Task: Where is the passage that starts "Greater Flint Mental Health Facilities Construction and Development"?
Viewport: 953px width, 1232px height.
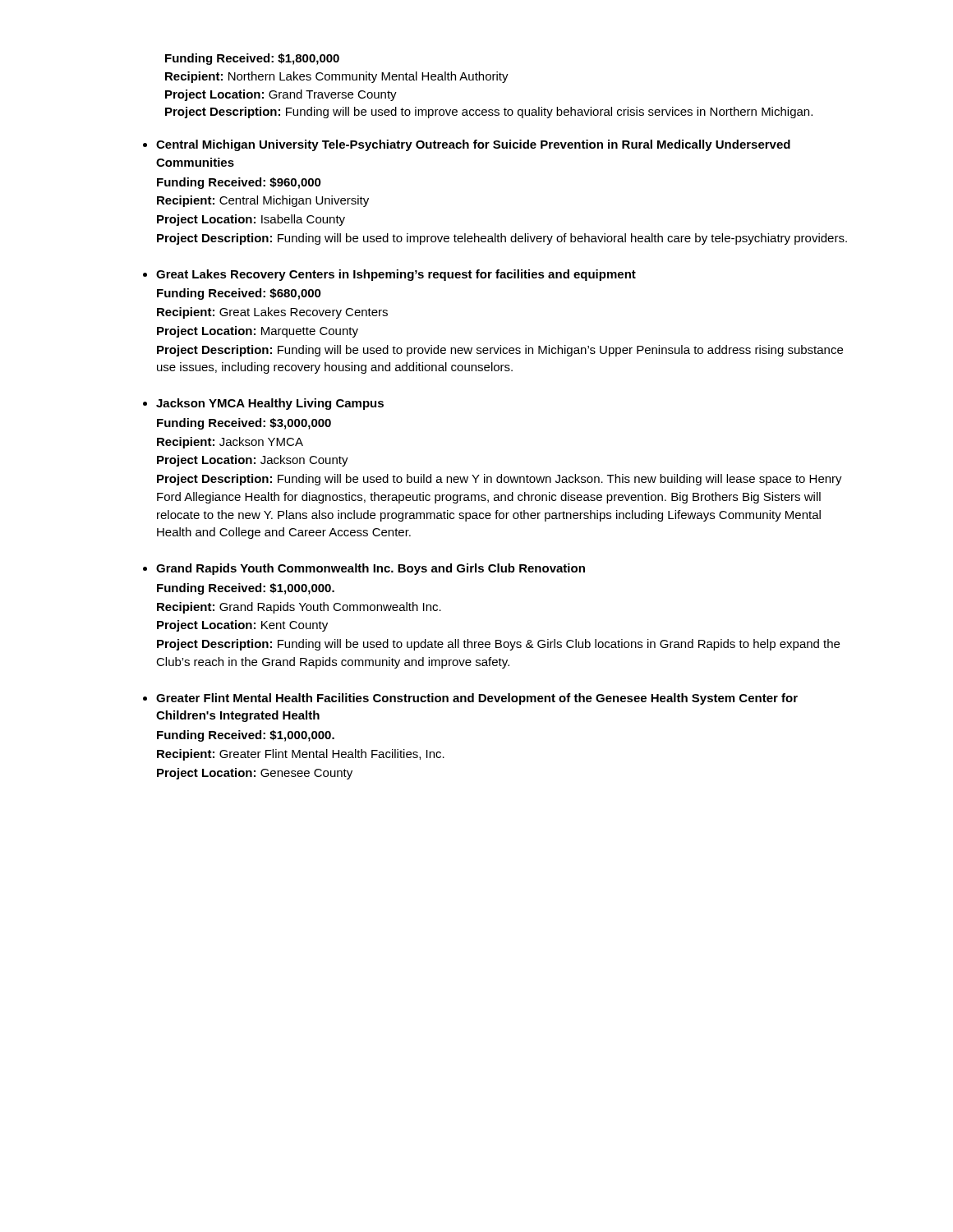Action: 477,699
